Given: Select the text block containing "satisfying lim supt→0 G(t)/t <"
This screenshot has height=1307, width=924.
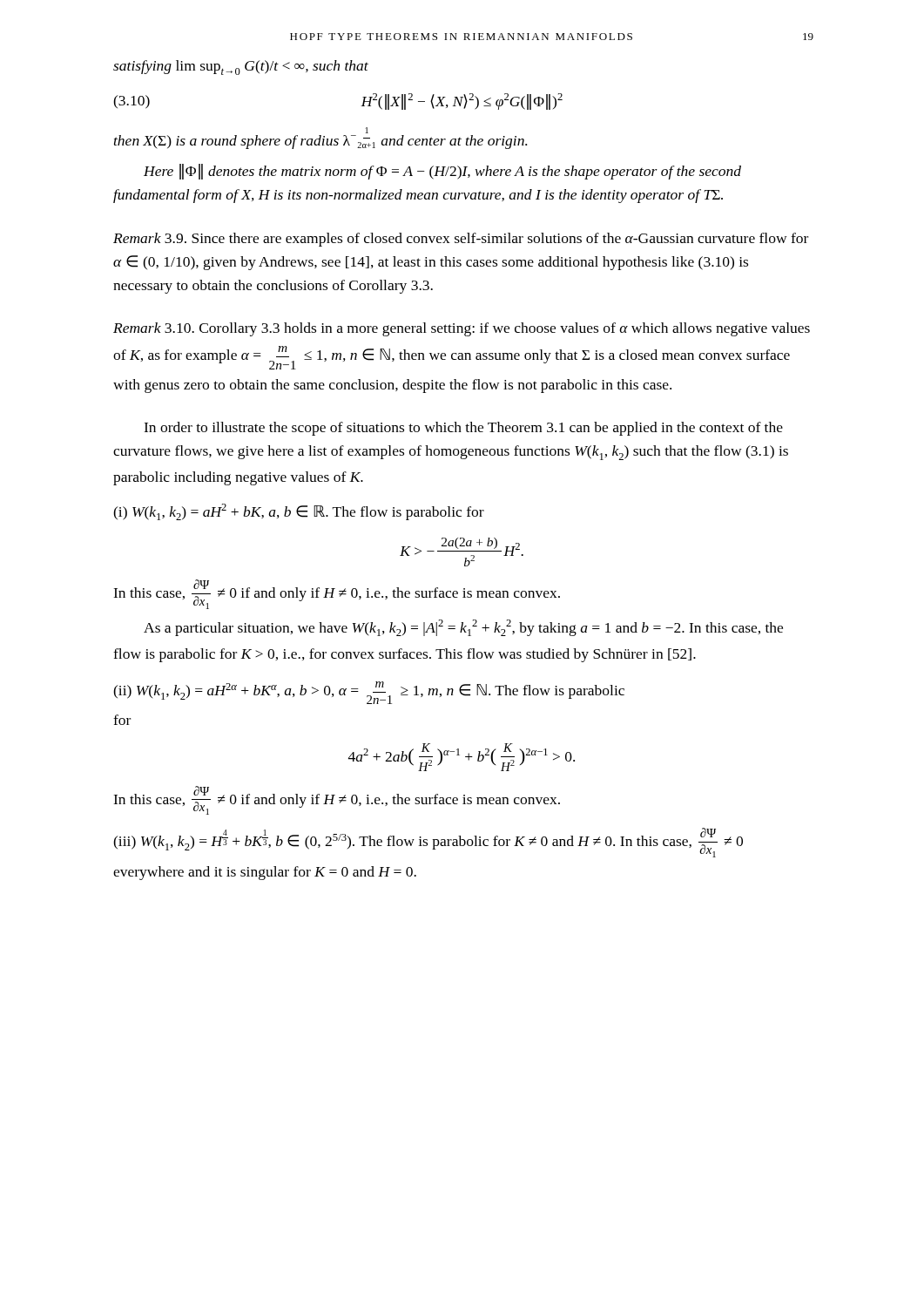Looking at the screenshot, I should [241, 67].
